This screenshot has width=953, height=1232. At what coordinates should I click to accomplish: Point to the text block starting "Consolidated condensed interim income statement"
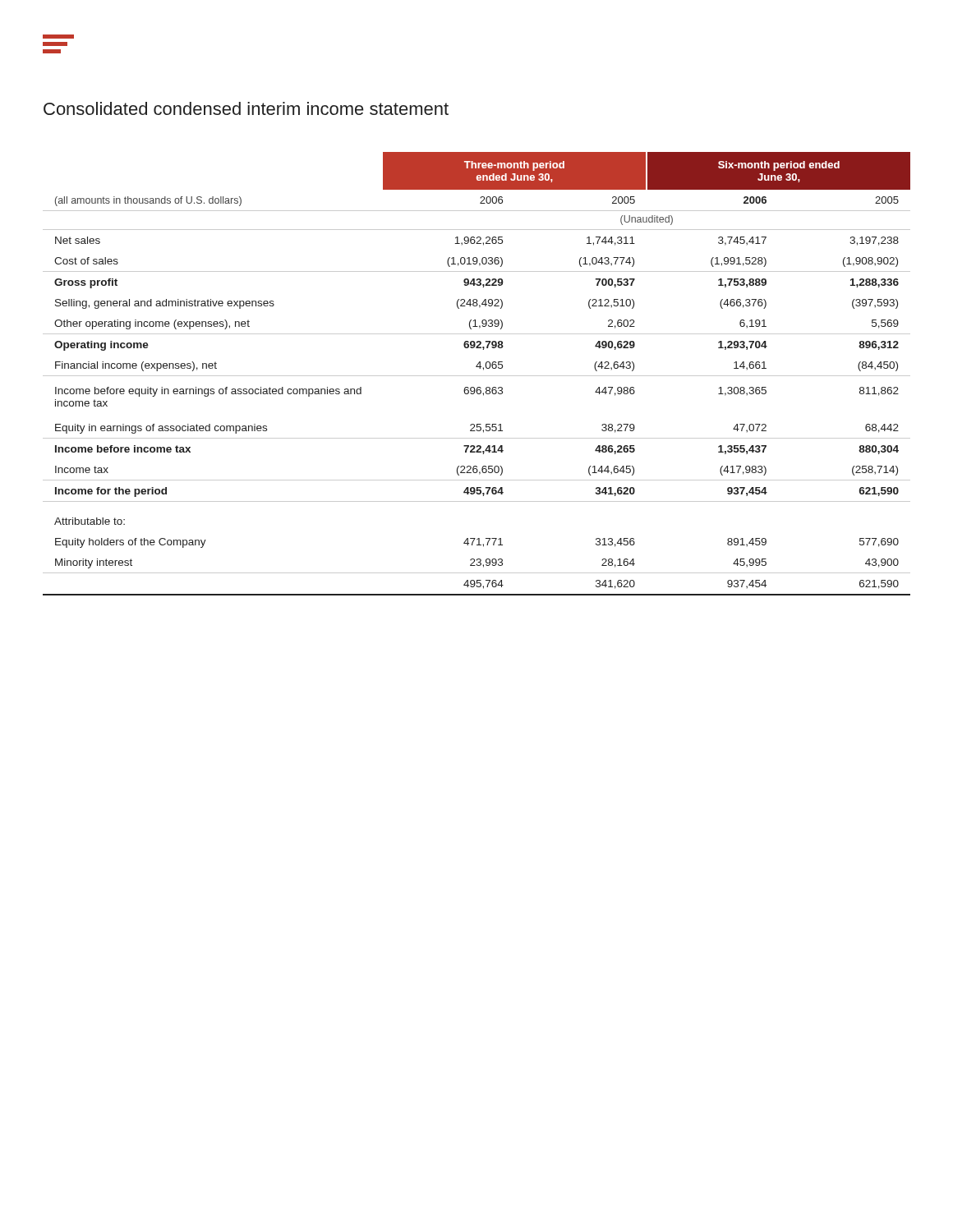pyautogui.click(x=246, y=109)
